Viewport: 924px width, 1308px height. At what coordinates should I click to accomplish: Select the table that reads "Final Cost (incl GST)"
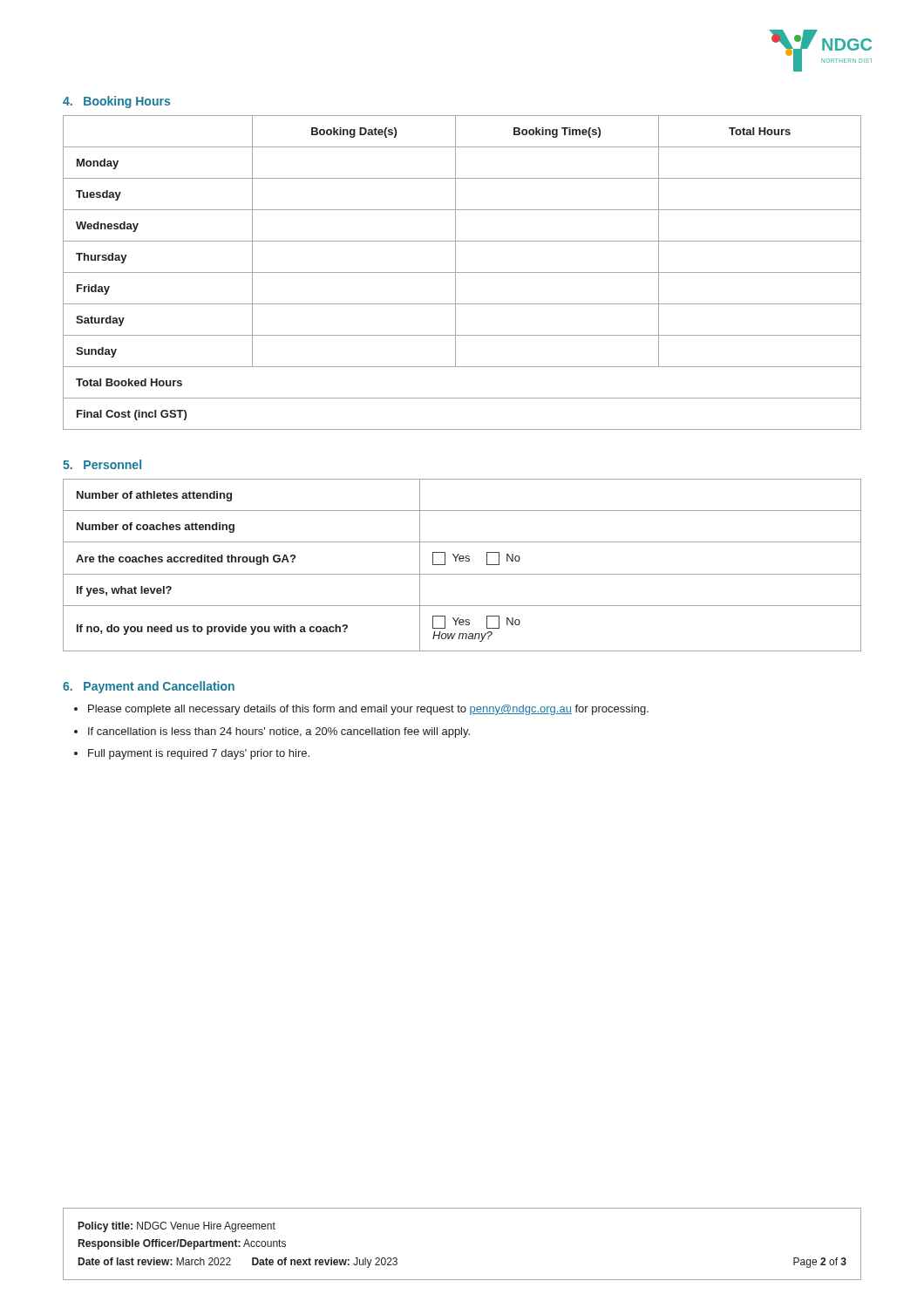pyautogui.click(x=462, y=273)
